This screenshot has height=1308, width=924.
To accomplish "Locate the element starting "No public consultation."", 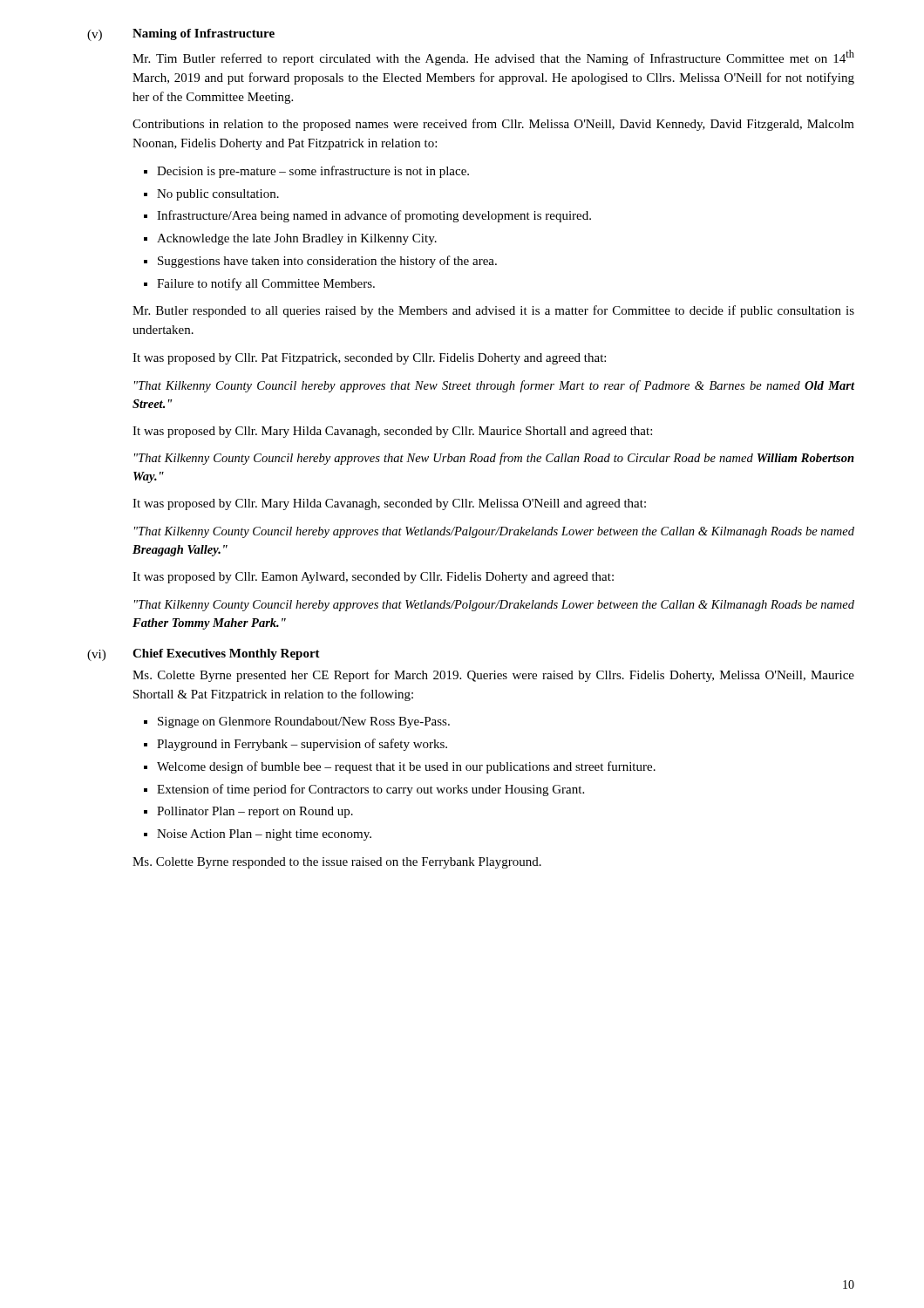I will tap(218, 193).
